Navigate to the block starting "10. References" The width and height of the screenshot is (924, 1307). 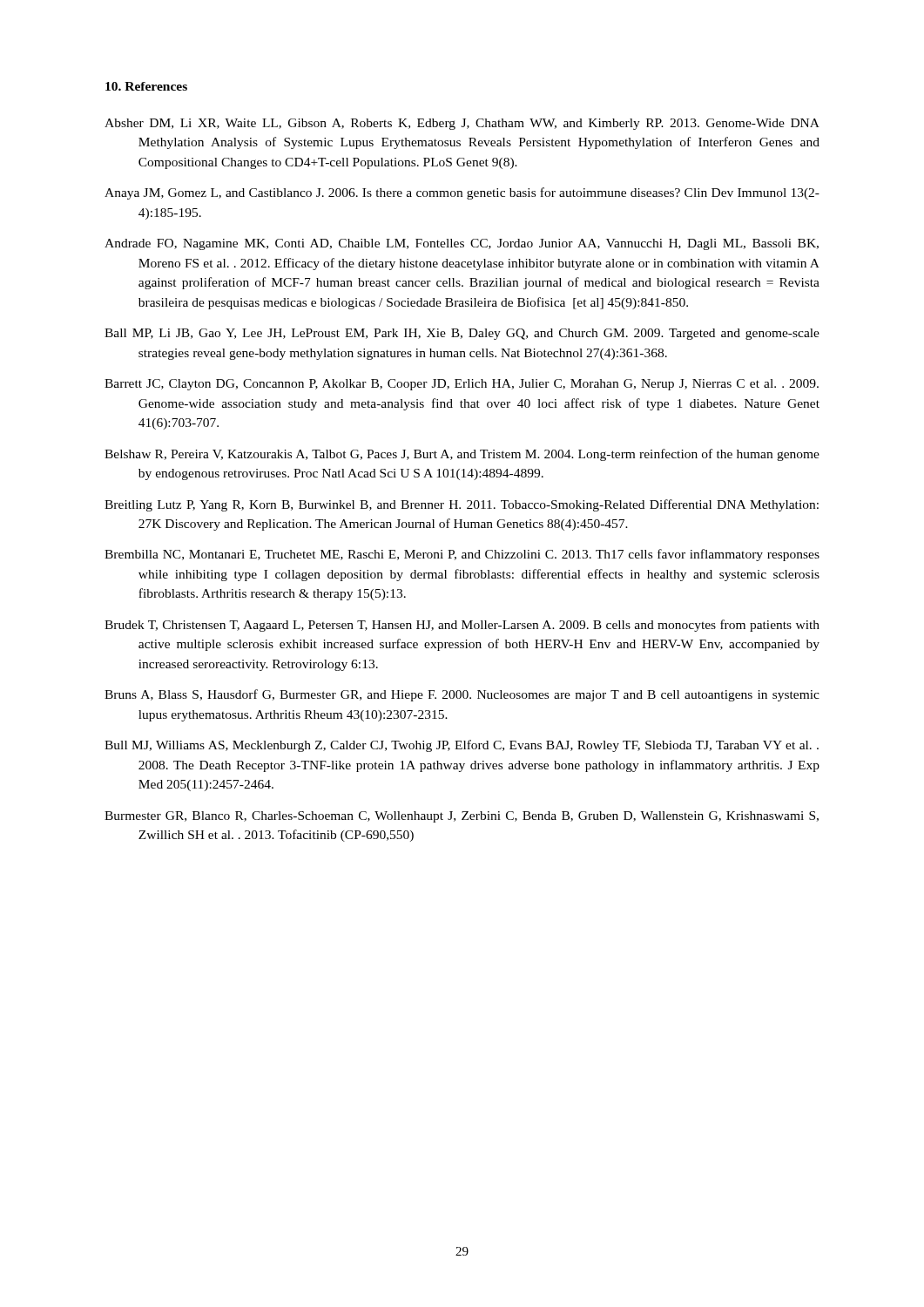146,86
